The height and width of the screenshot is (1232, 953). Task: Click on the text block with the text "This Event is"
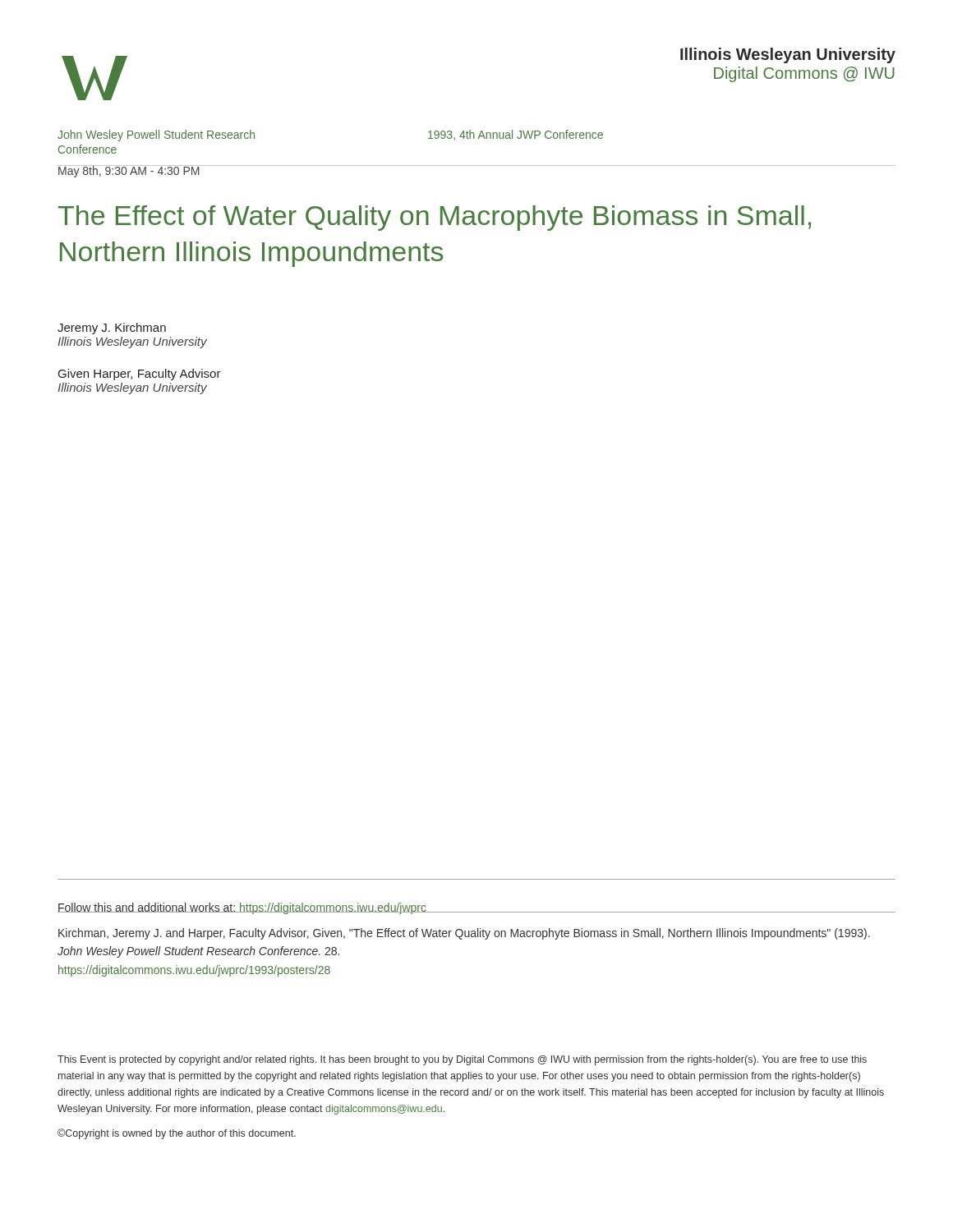[476, 1095]
